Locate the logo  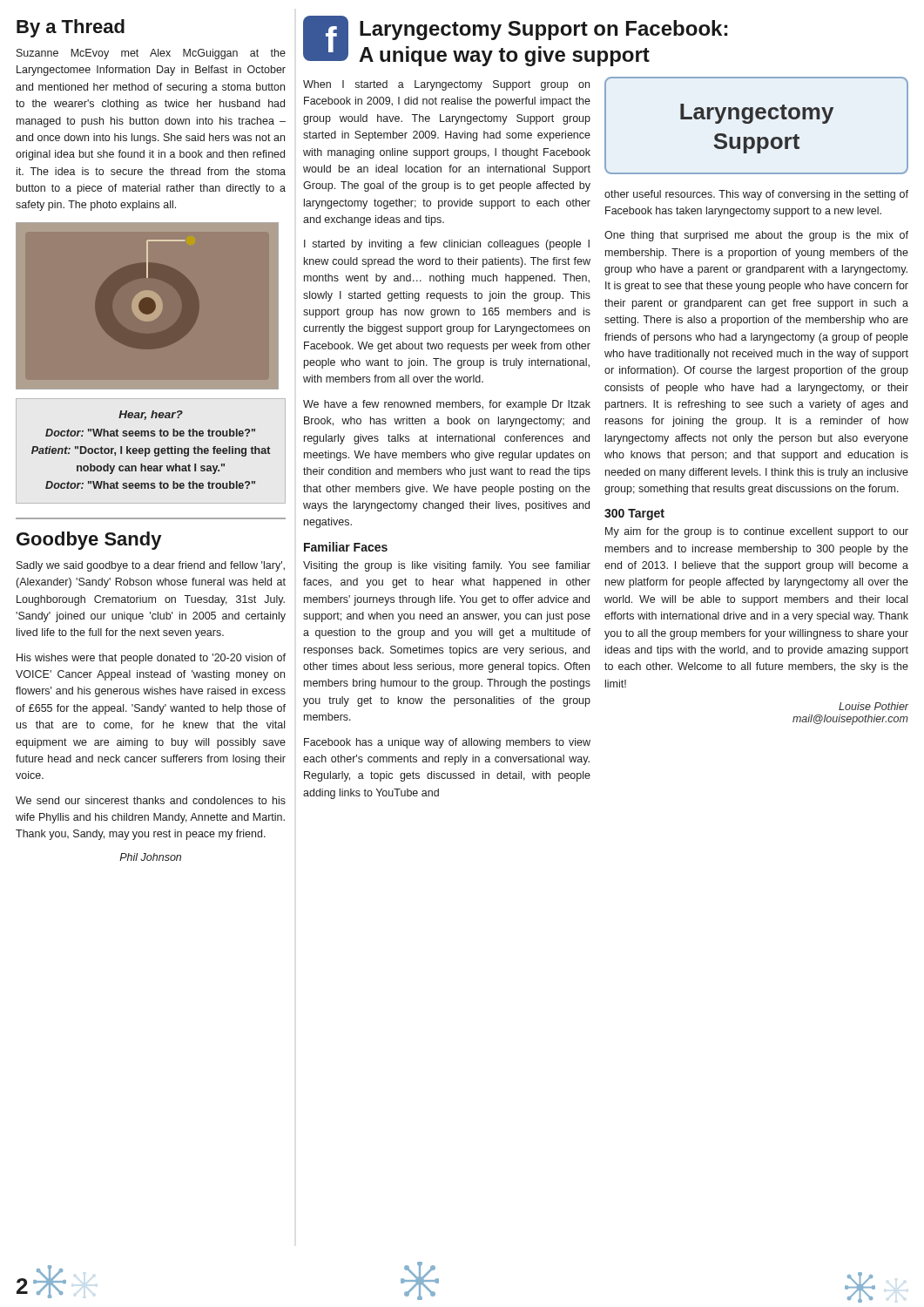click(x=756, y=125)
